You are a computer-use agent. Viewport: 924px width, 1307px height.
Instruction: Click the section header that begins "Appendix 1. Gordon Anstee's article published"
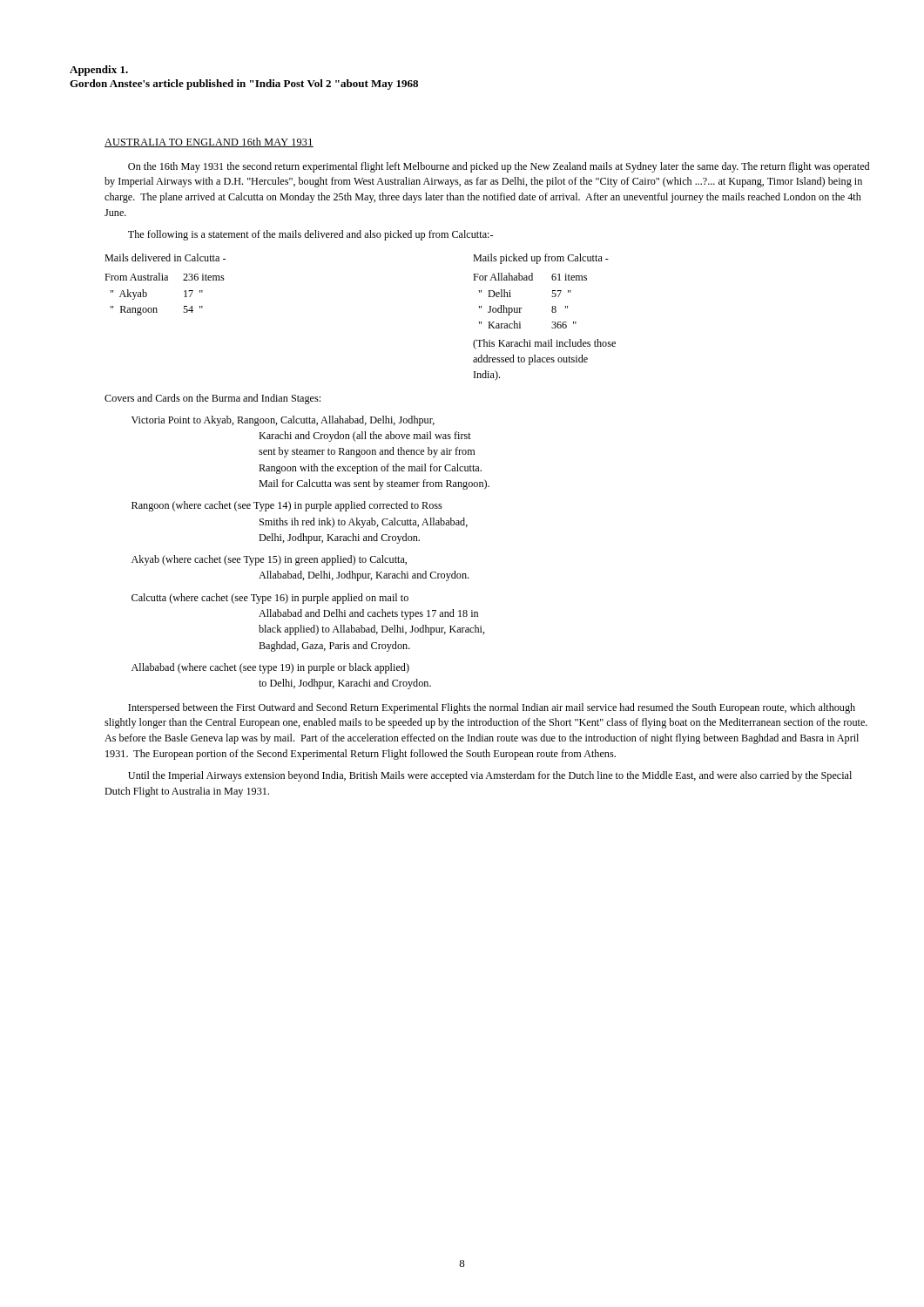(244, 76)
